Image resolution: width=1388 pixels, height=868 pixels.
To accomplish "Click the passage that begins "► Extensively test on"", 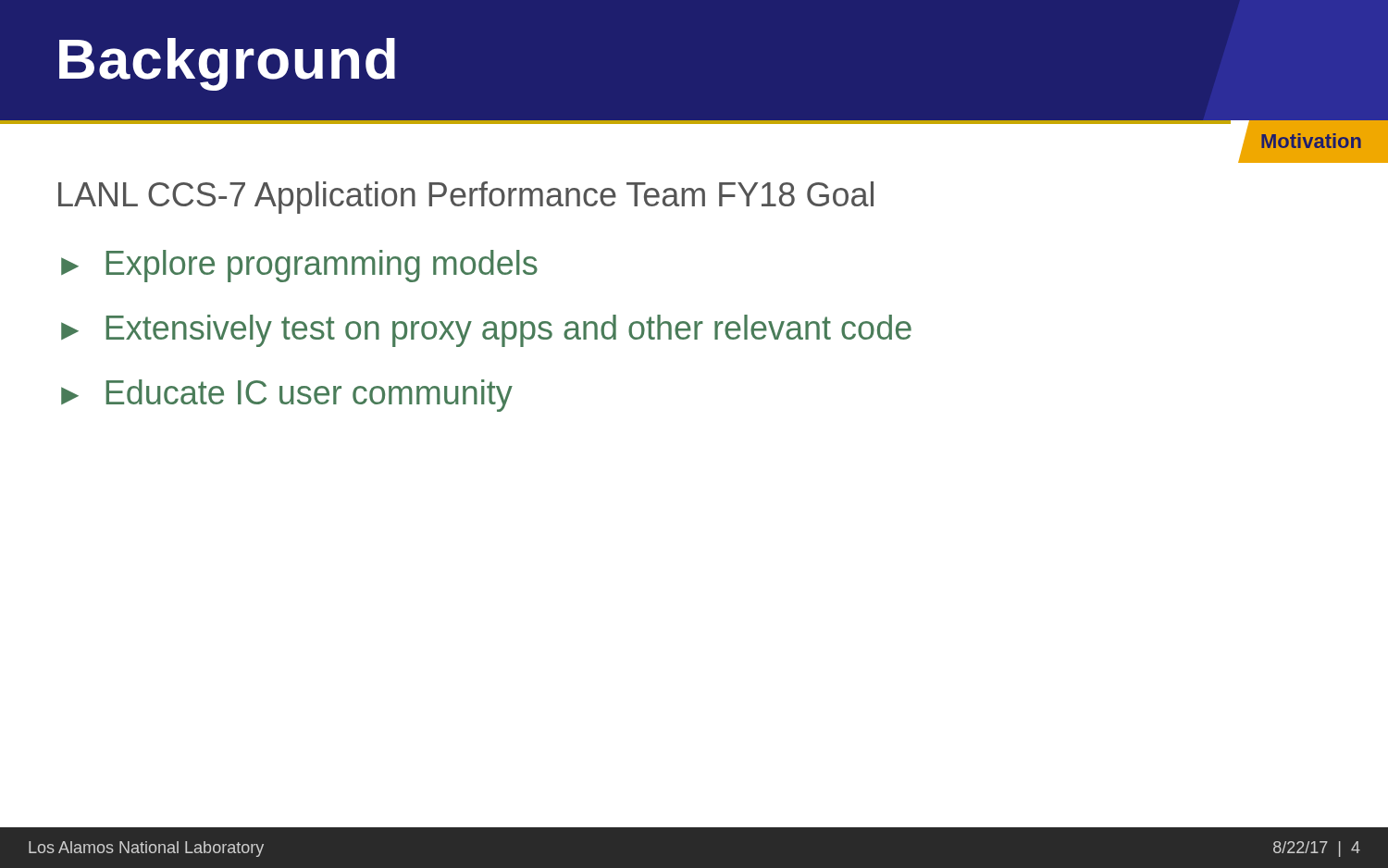I will [484, 329].
